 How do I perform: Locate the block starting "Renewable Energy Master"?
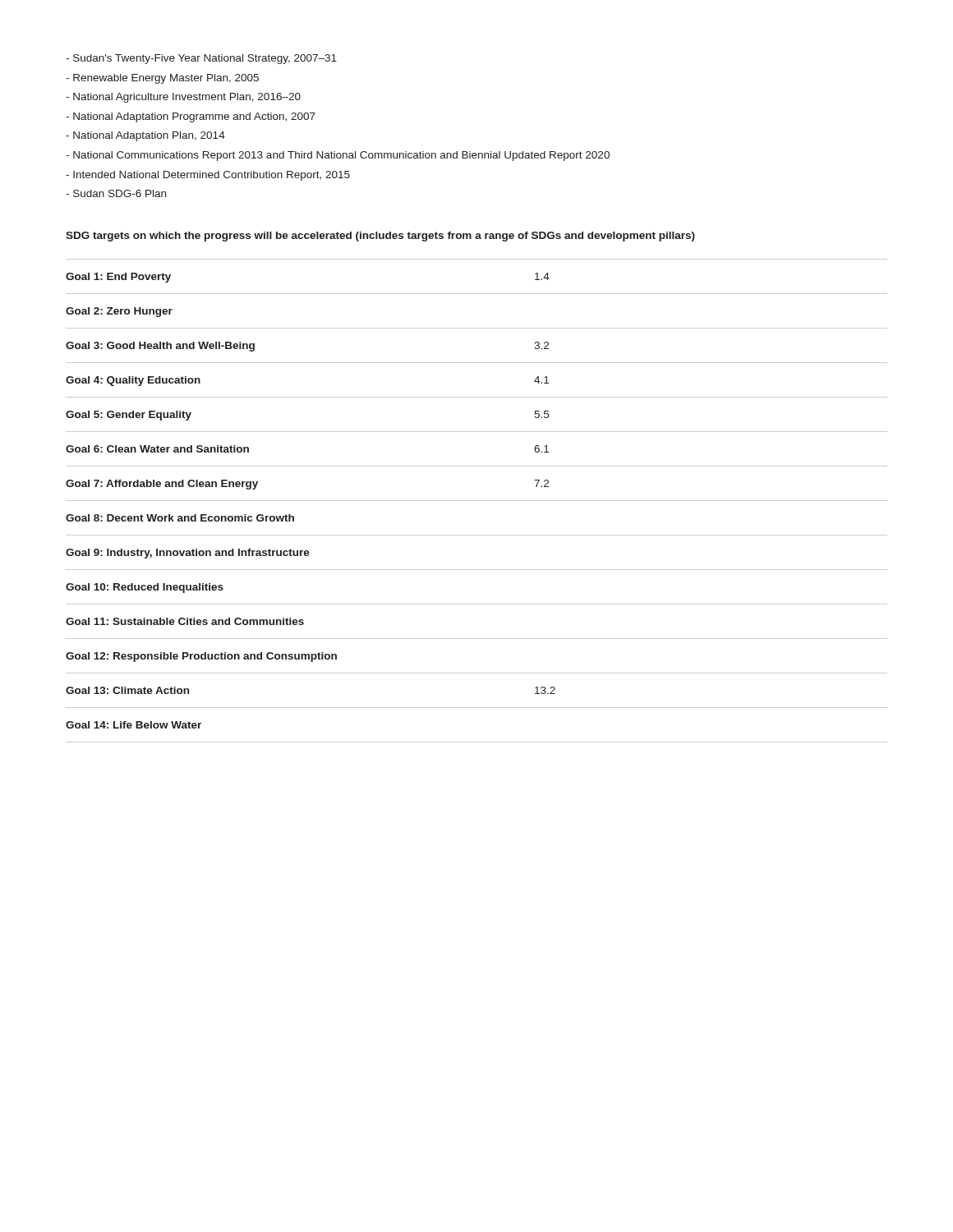[x=163, y=77]
